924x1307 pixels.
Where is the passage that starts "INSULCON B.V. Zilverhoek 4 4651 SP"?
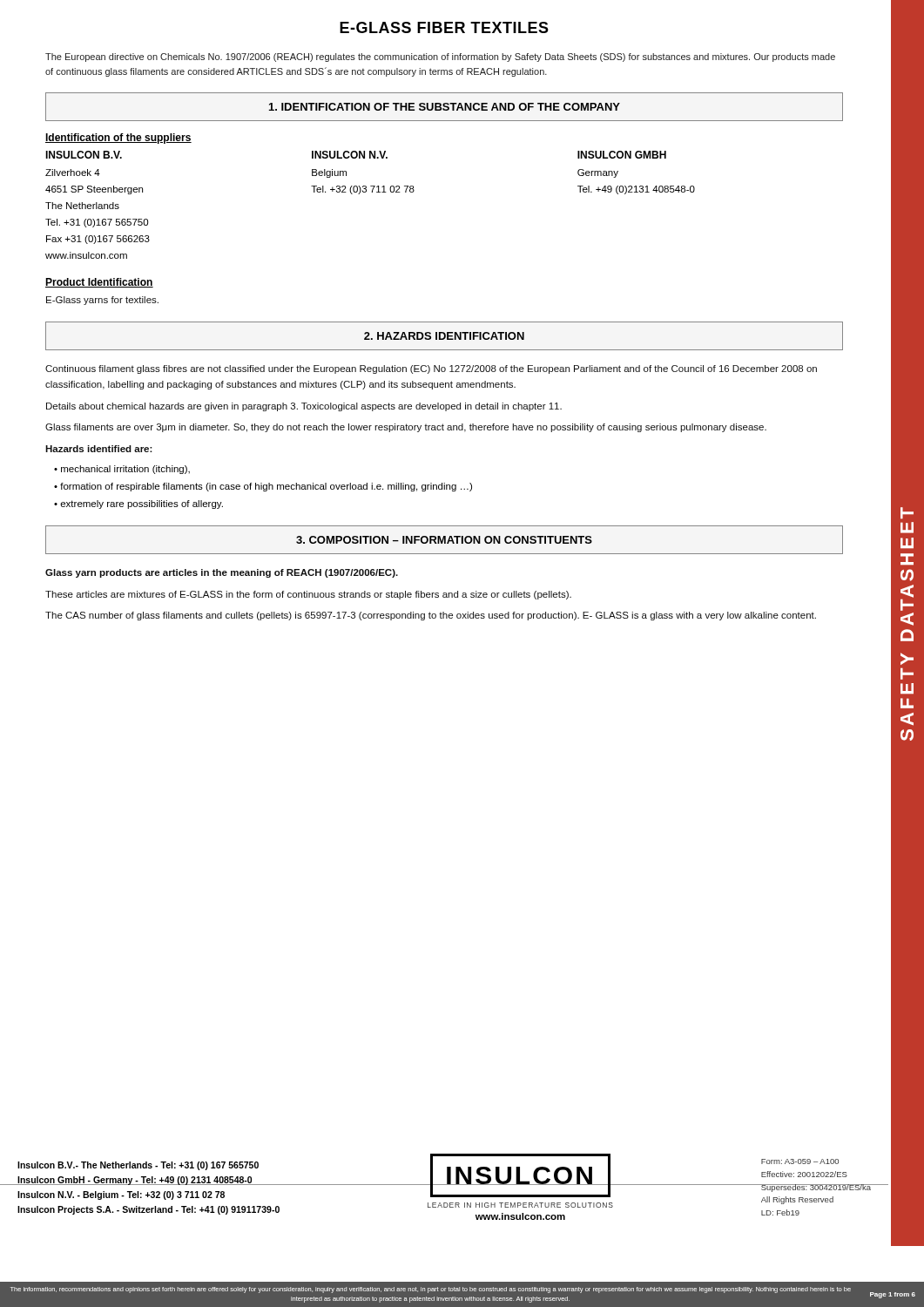[x=97, y=205]
